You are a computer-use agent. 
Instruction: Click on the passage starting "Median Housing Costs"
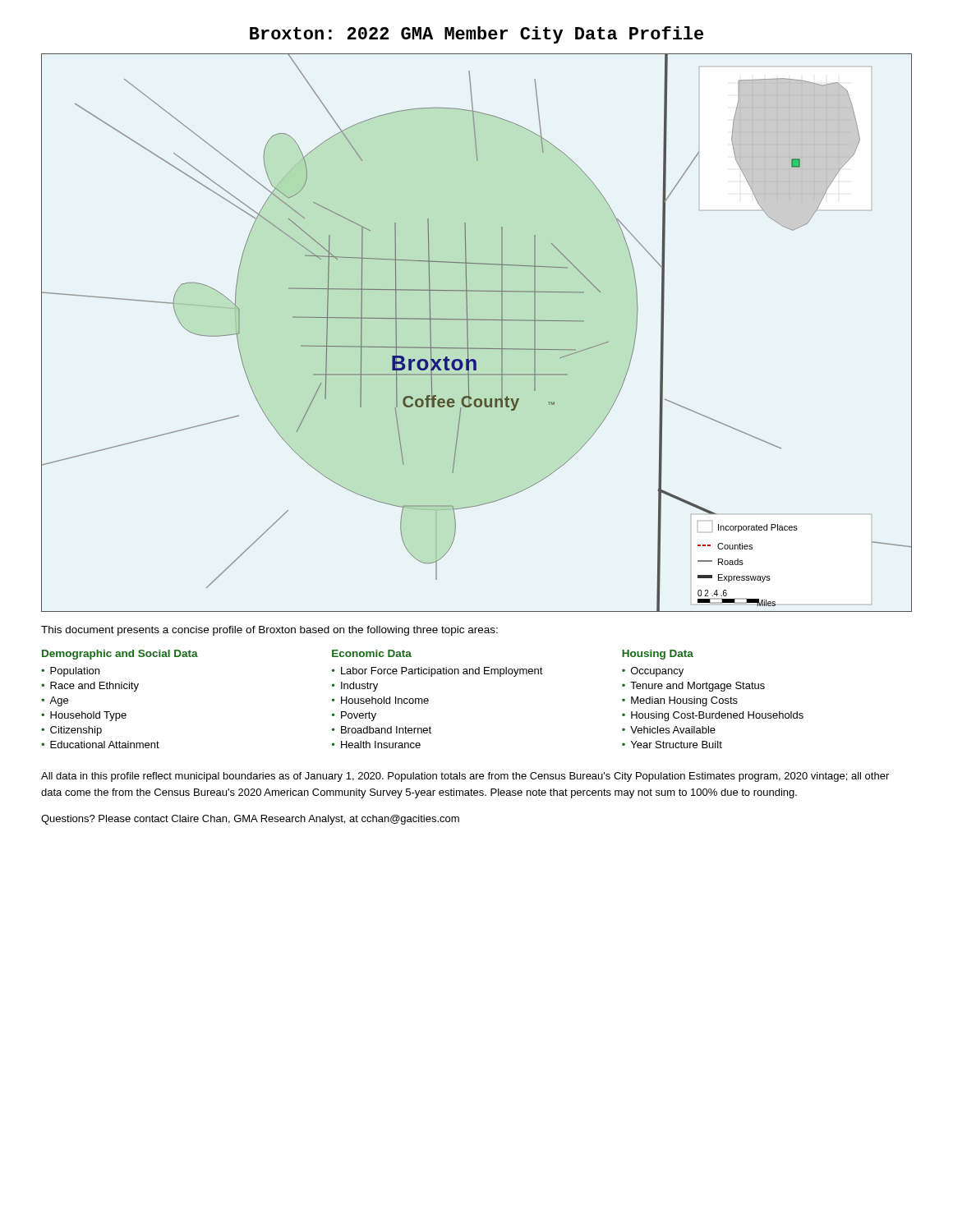[x=684, y=700]
